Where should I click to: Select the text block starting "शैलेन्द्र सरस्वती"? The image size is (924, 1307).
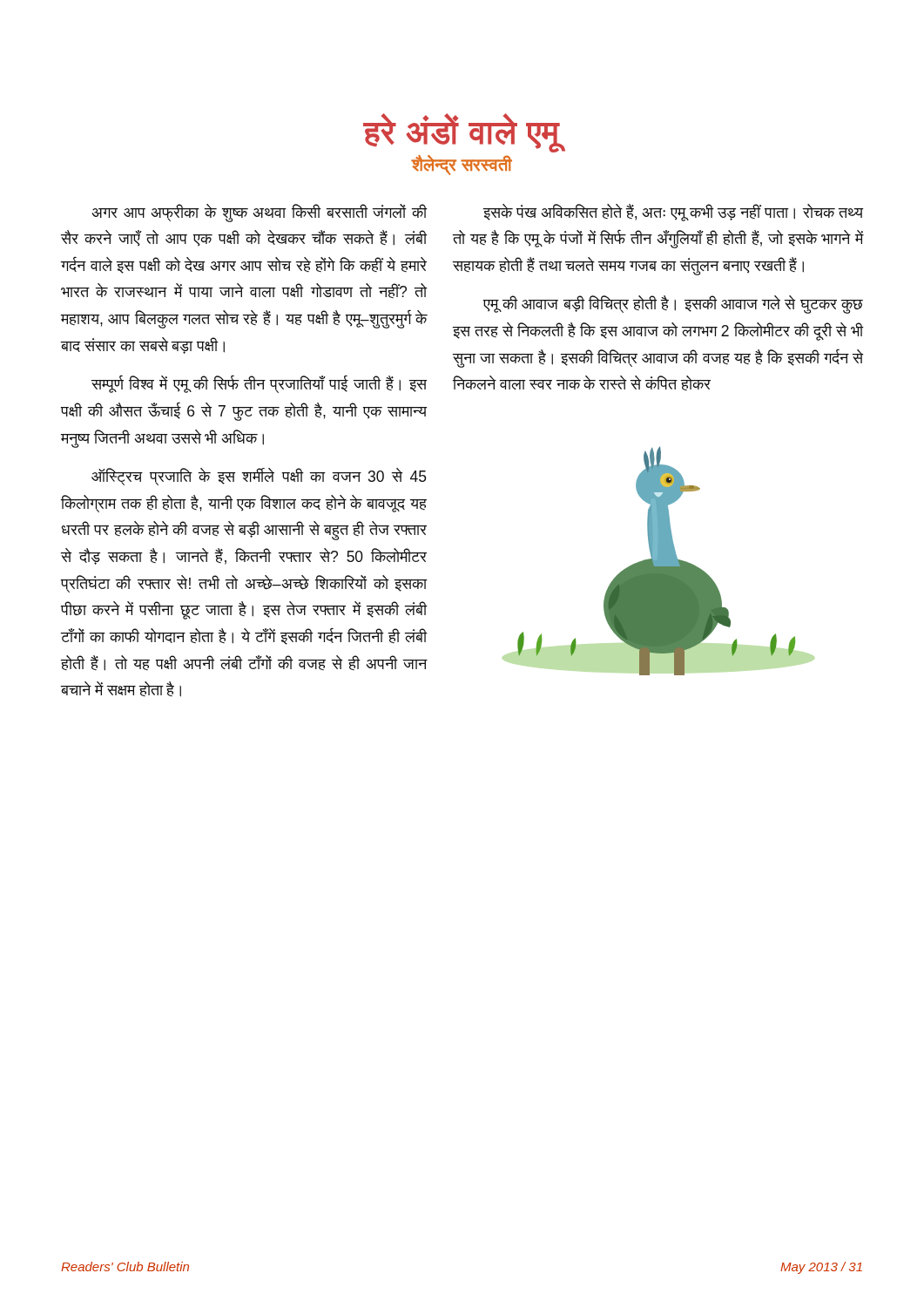point(462,164)
